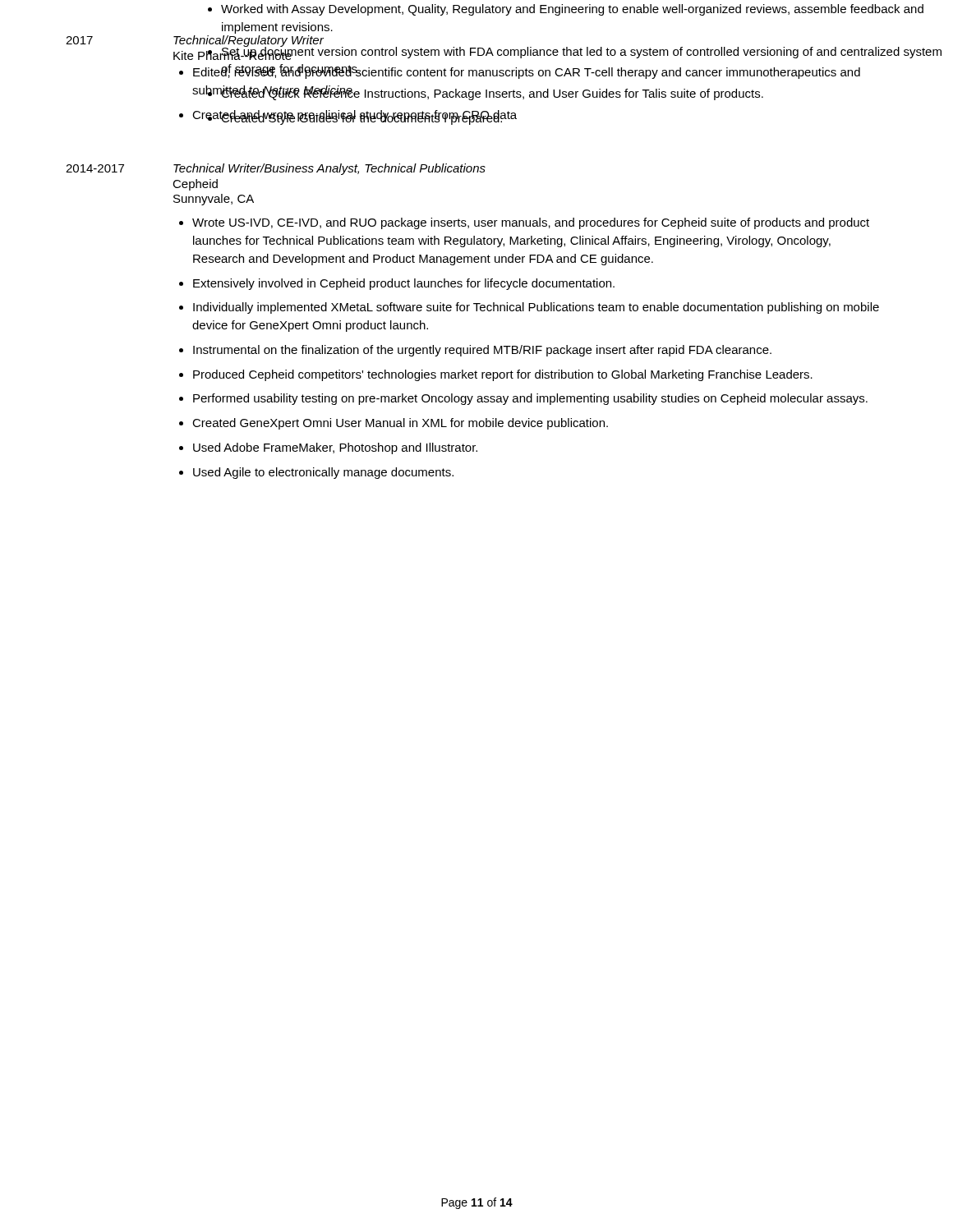Where is the passage that starts "Technical Writer/Business Analyst,"?

tap(329, 169)
